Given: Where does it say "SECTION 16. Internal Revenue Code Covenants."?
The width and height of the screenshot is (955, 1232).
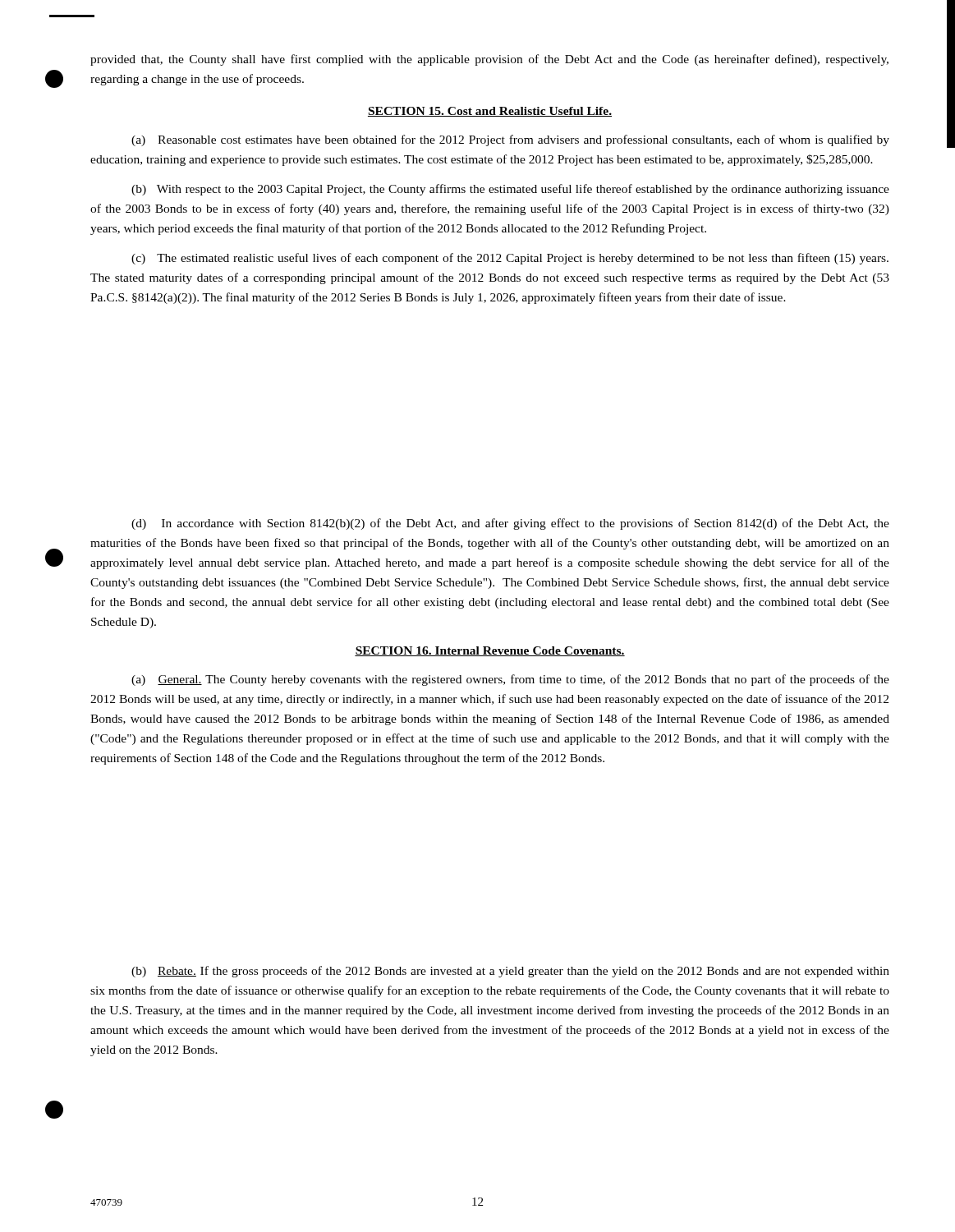Looking at the screenshot, I should coord(490,650).
